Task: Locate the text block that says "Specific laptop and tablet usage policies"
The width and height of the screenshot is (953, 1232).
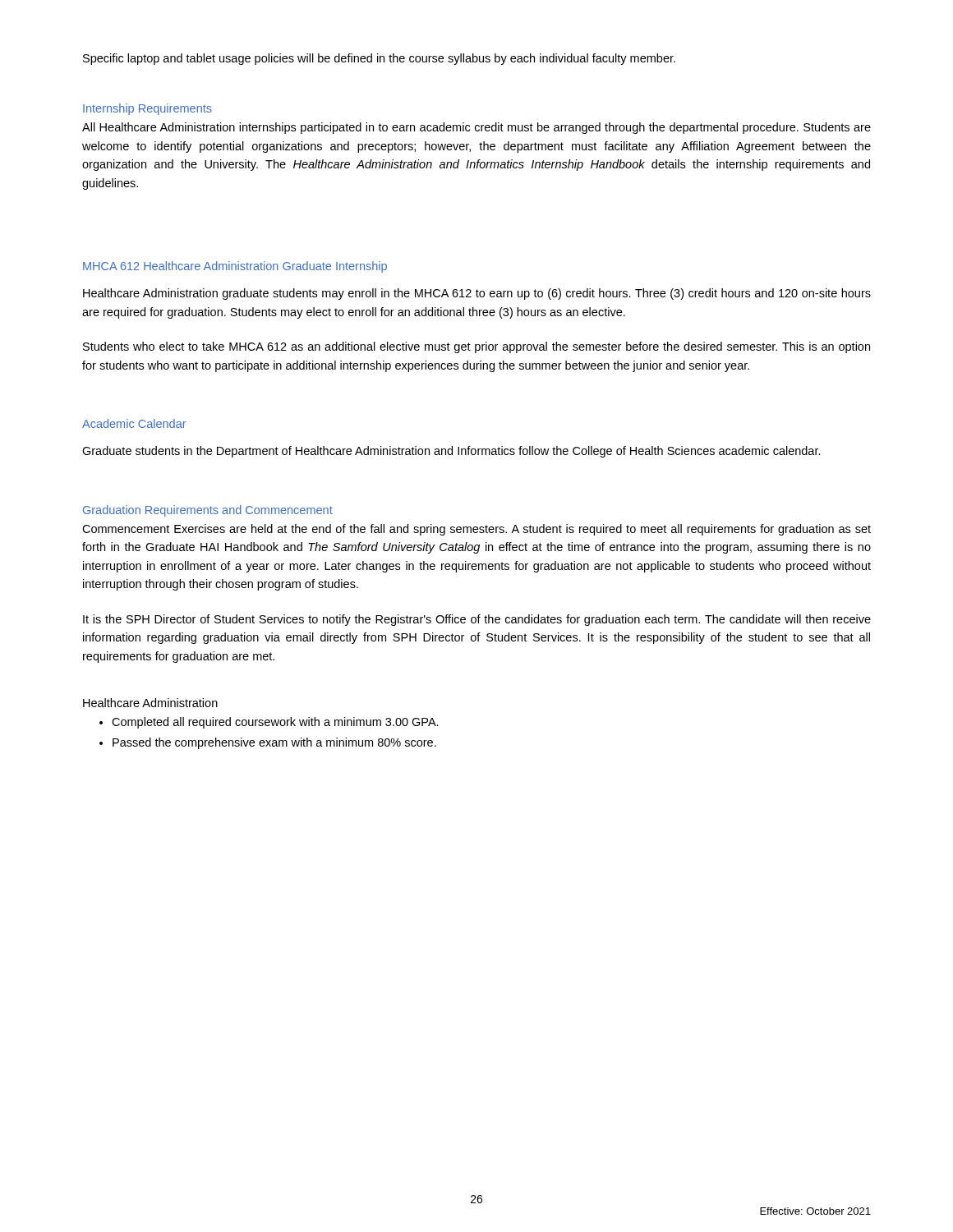Action: pos(379,58)
